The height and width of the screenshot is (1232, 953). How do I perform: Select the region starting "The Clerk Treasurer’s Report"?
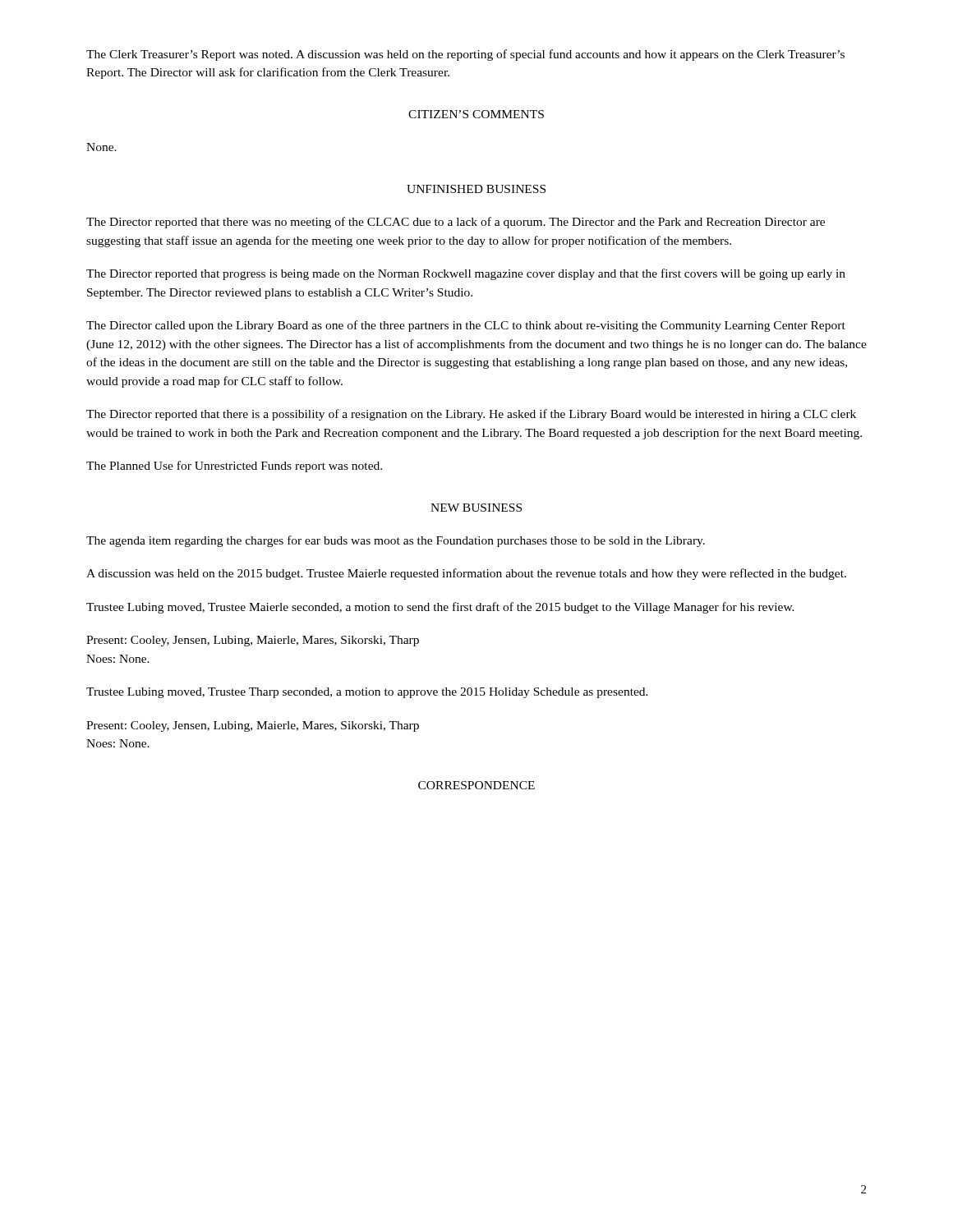pos(466,63)
